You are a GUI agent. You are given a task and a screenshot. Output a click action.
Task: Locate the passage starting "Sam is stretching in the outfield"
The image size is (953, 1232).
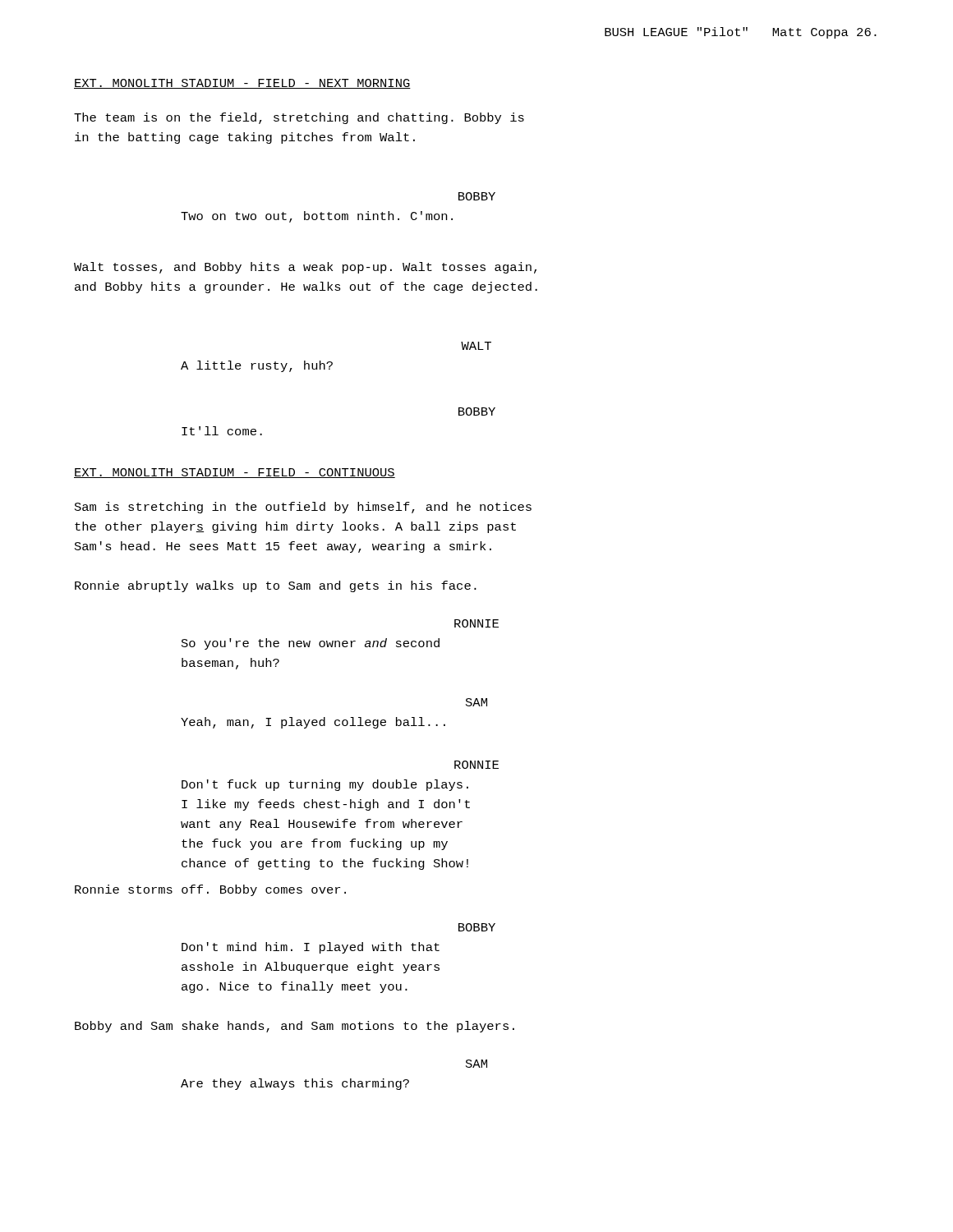pos(303,527)
